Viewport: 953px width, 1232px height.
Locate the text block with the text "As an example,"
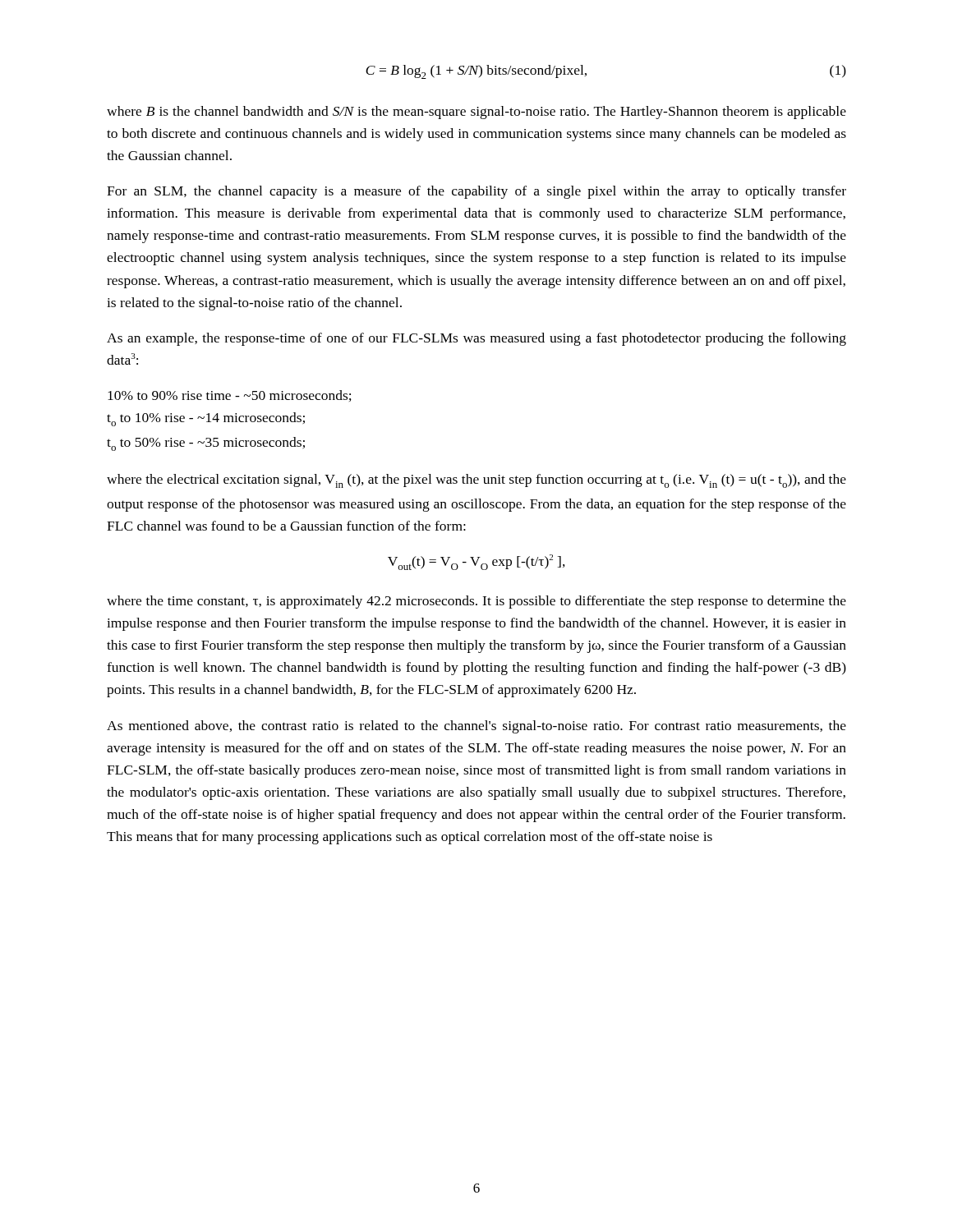tap(476, 349)
